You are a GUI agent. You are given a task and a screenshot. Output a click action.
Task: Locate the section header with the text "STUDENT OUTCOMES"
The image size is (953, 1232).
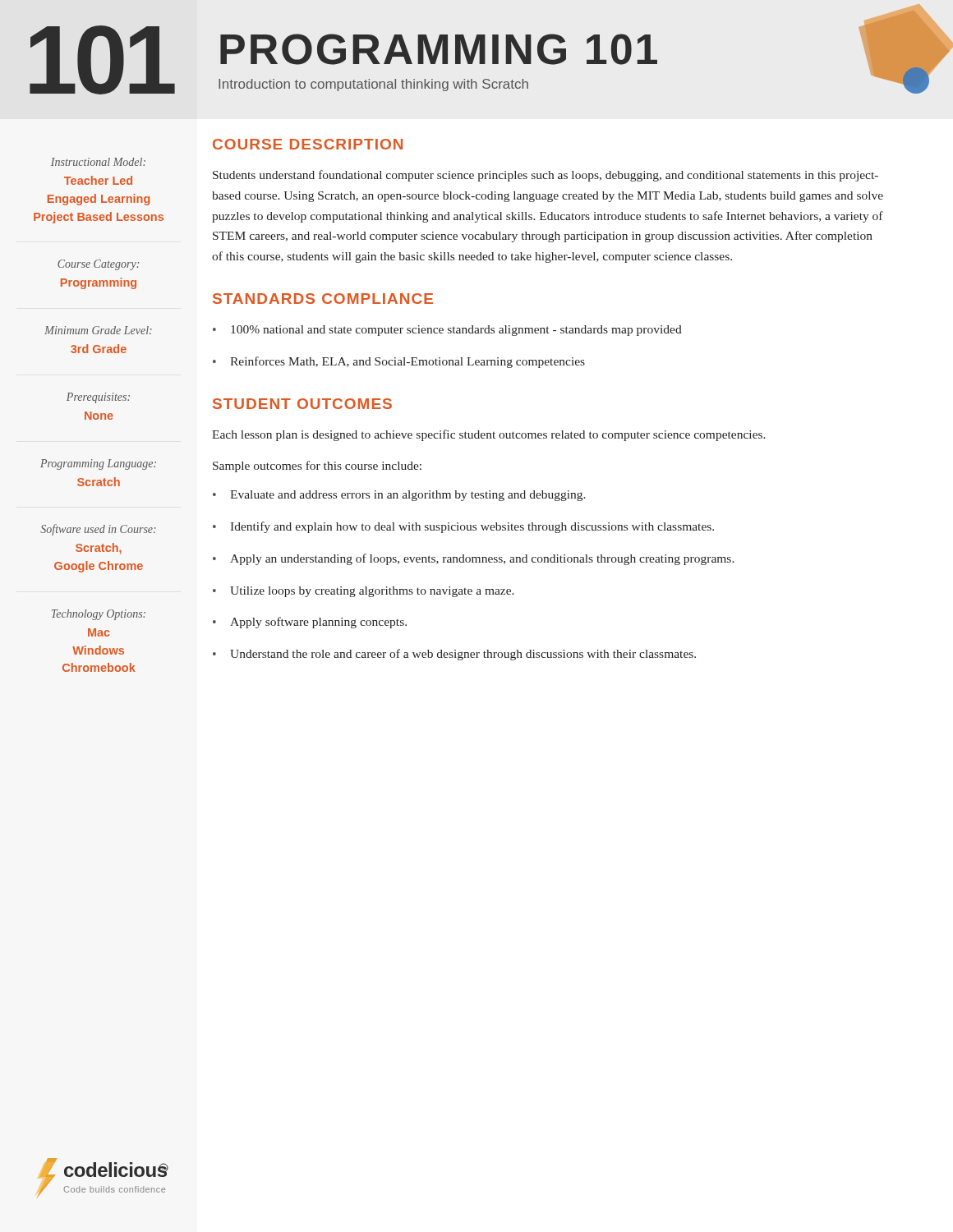[303, 403]
